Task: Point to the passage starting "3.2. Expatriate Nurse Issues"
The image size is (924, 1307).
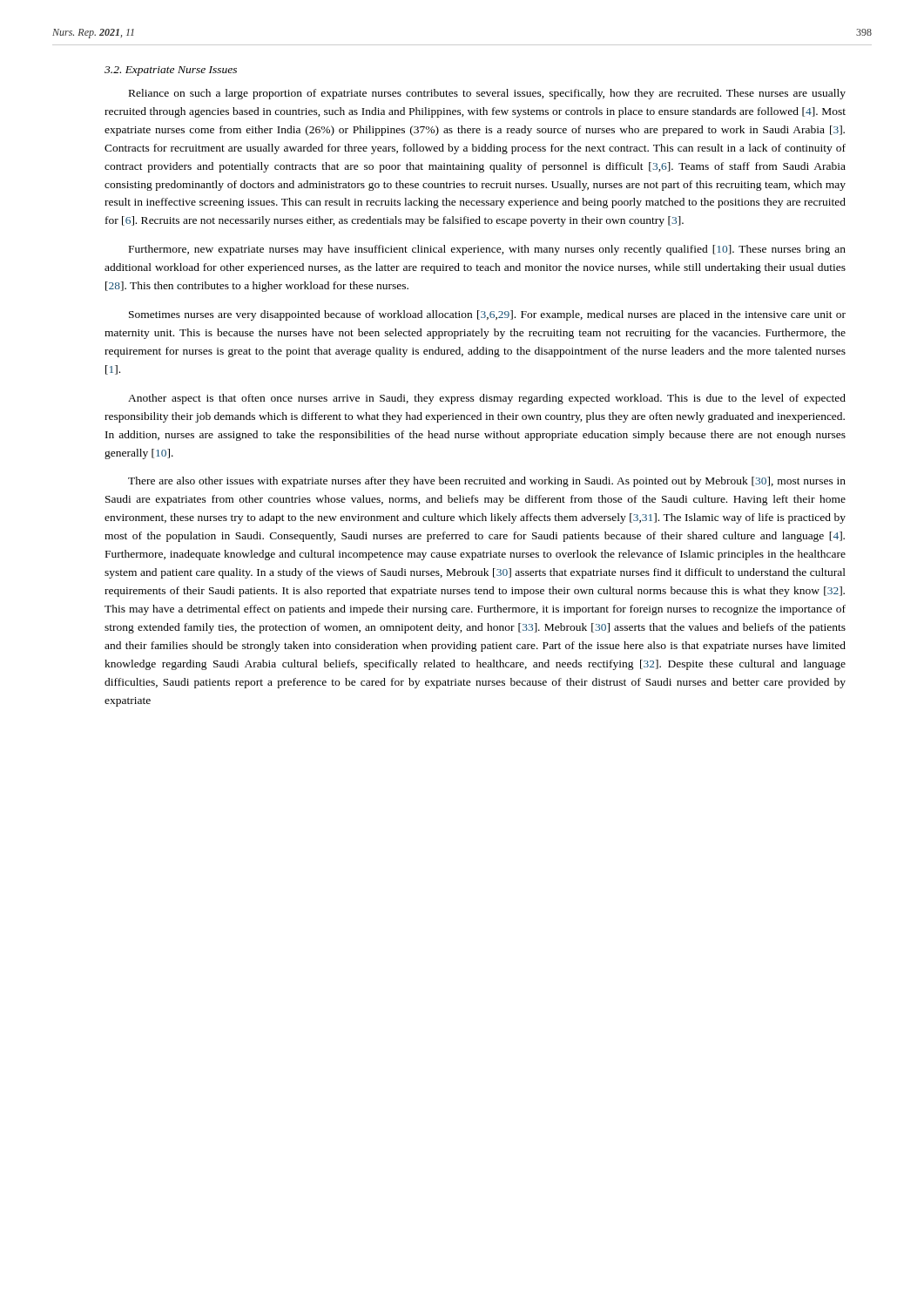Action: click(171, 71)
